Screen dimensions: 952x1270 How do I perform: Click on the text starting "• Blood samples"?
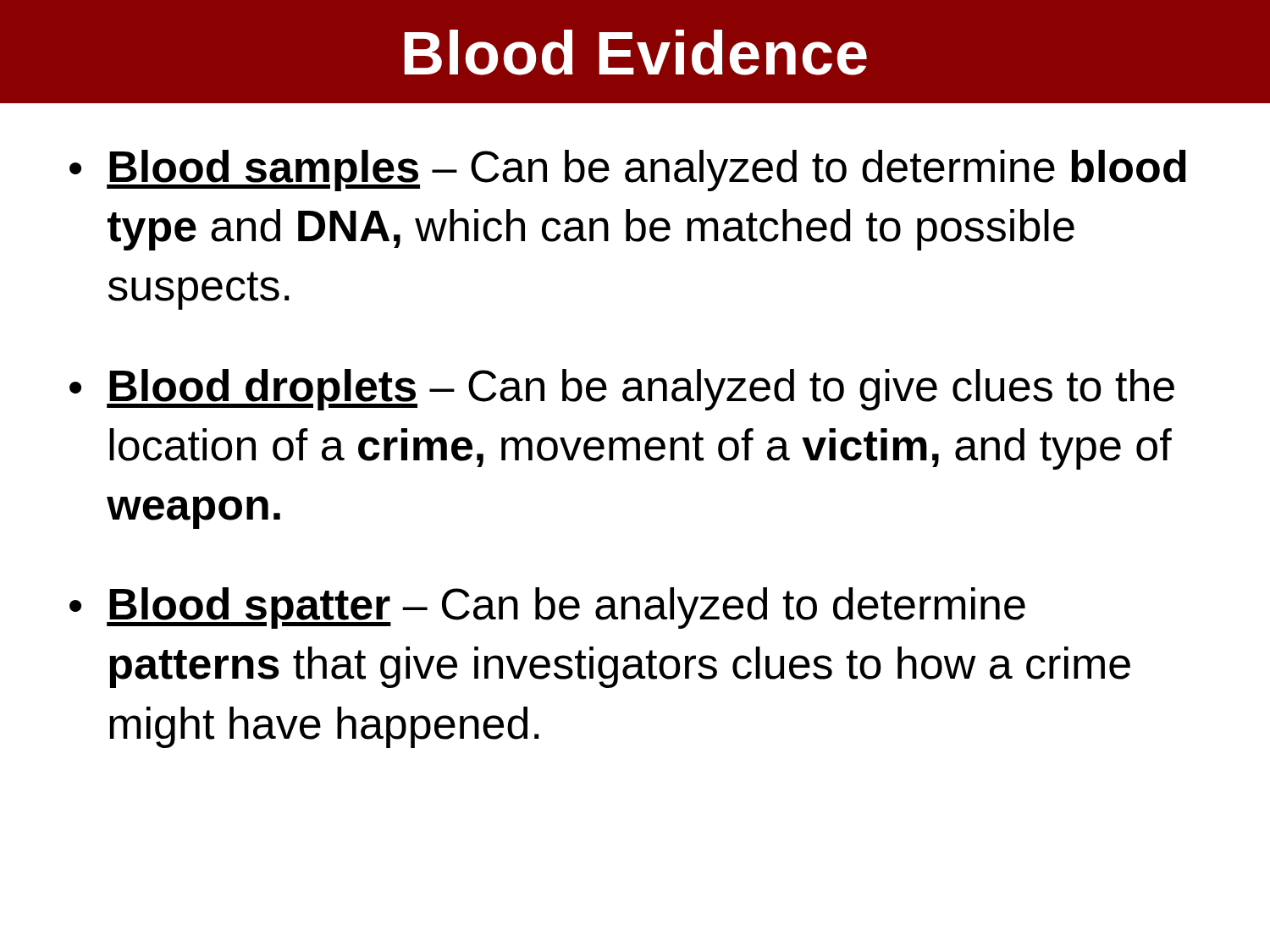click(635, 226)
